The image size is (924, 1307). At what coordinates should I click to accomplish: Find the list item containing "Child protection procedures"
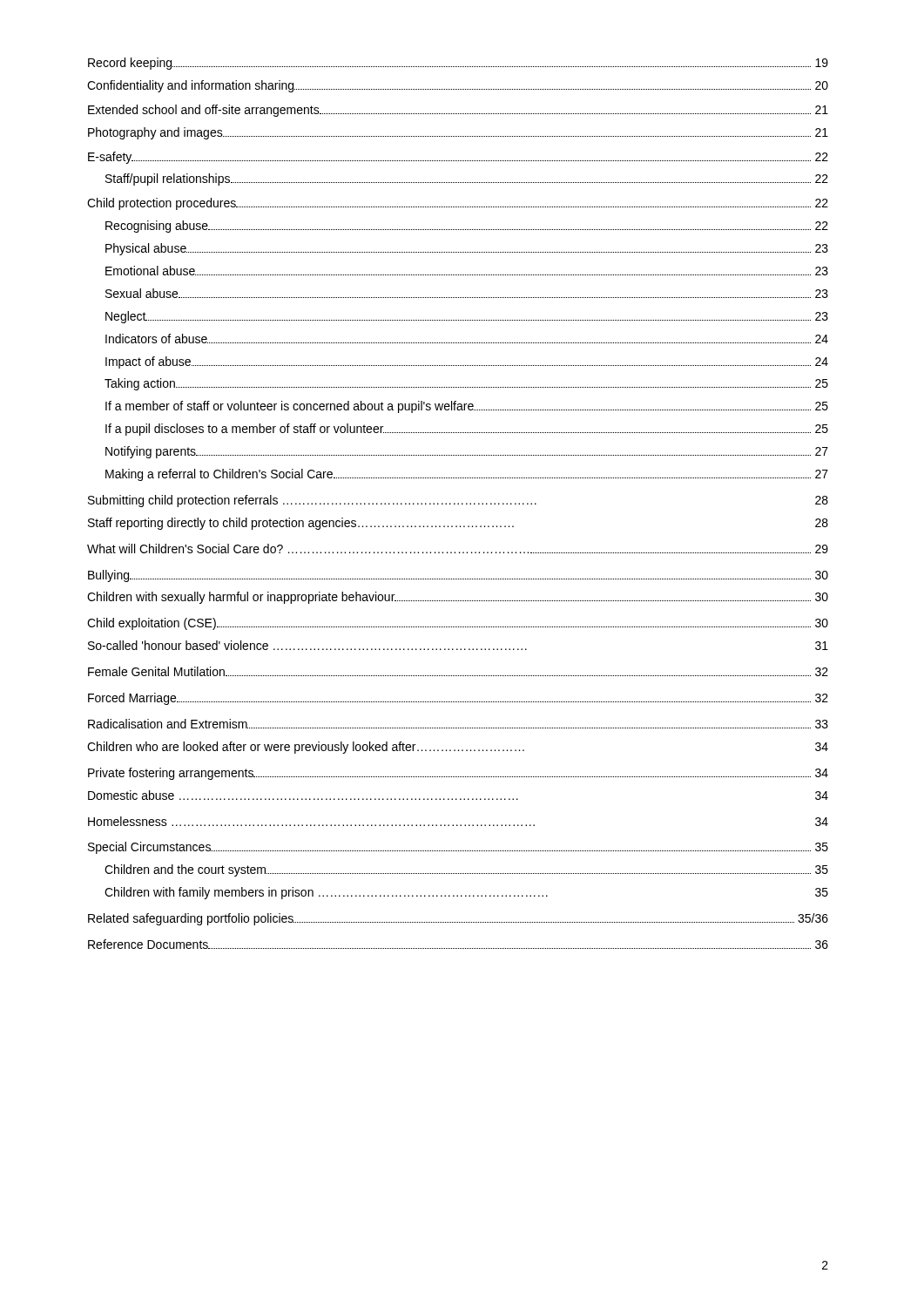point(458,204)
